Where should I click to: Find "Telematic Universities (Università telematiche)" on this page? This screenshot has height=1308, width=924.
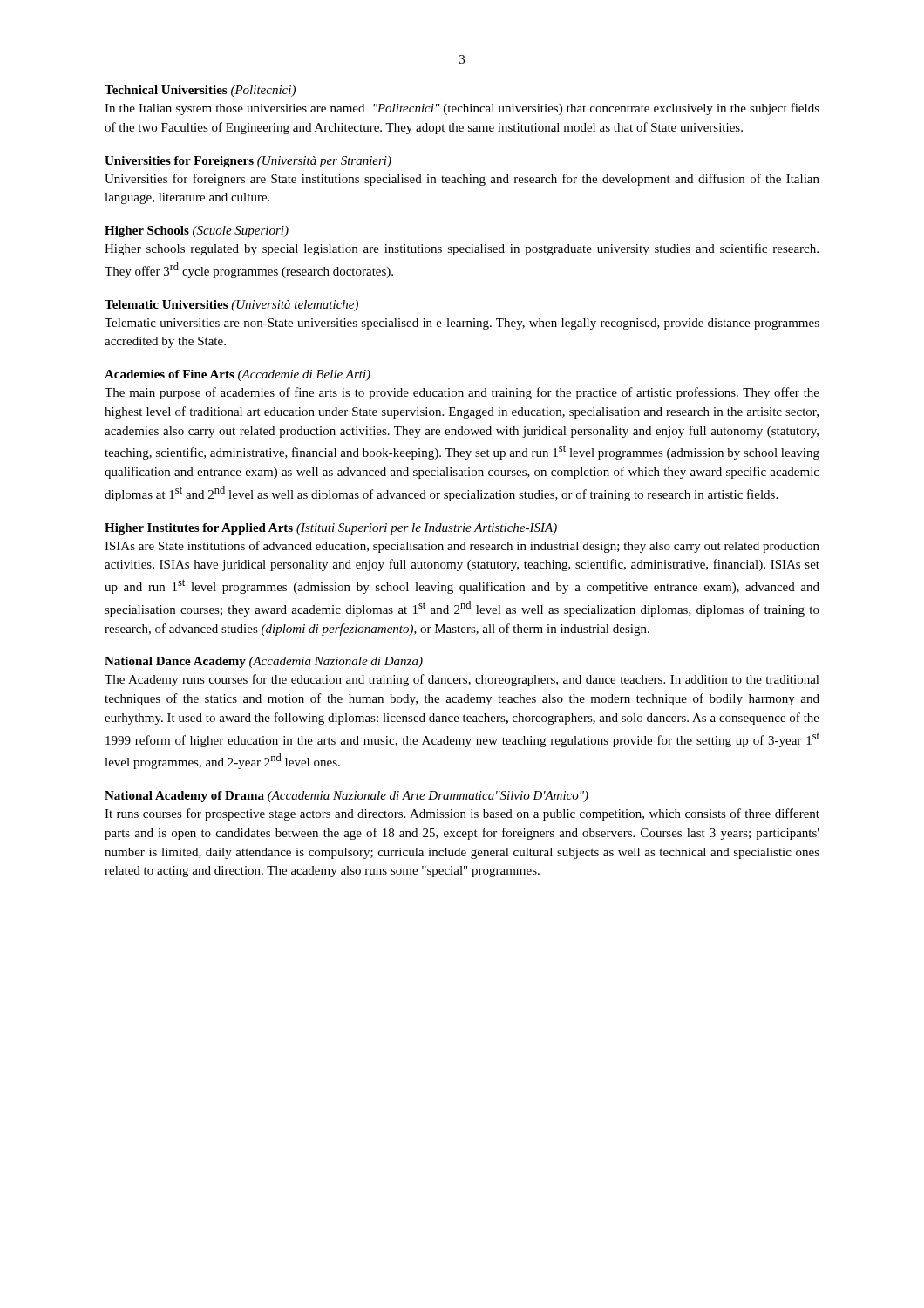pos(232,304)
